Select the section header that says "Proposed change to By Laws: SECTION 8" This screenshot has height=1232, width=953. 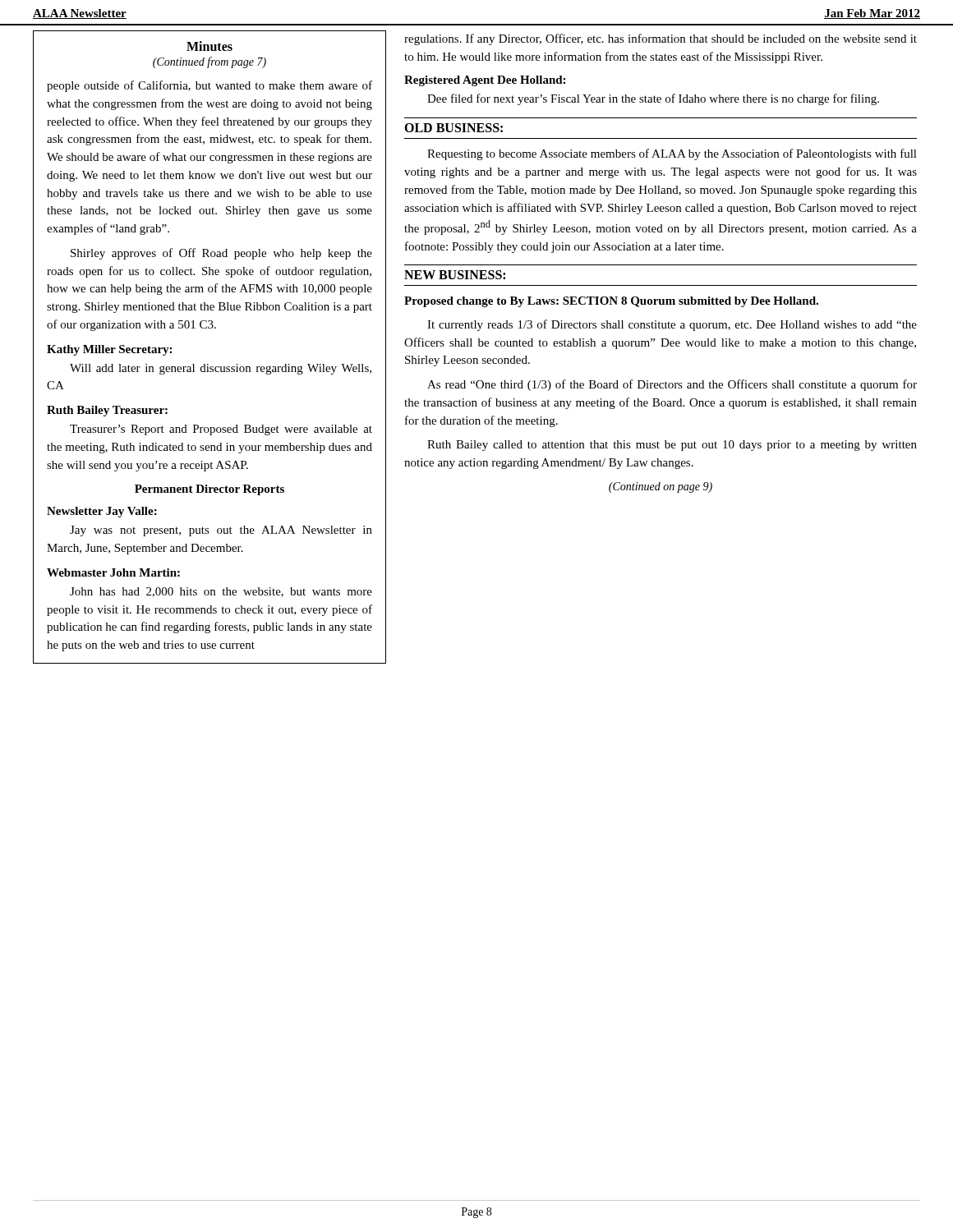pos(612,300)
